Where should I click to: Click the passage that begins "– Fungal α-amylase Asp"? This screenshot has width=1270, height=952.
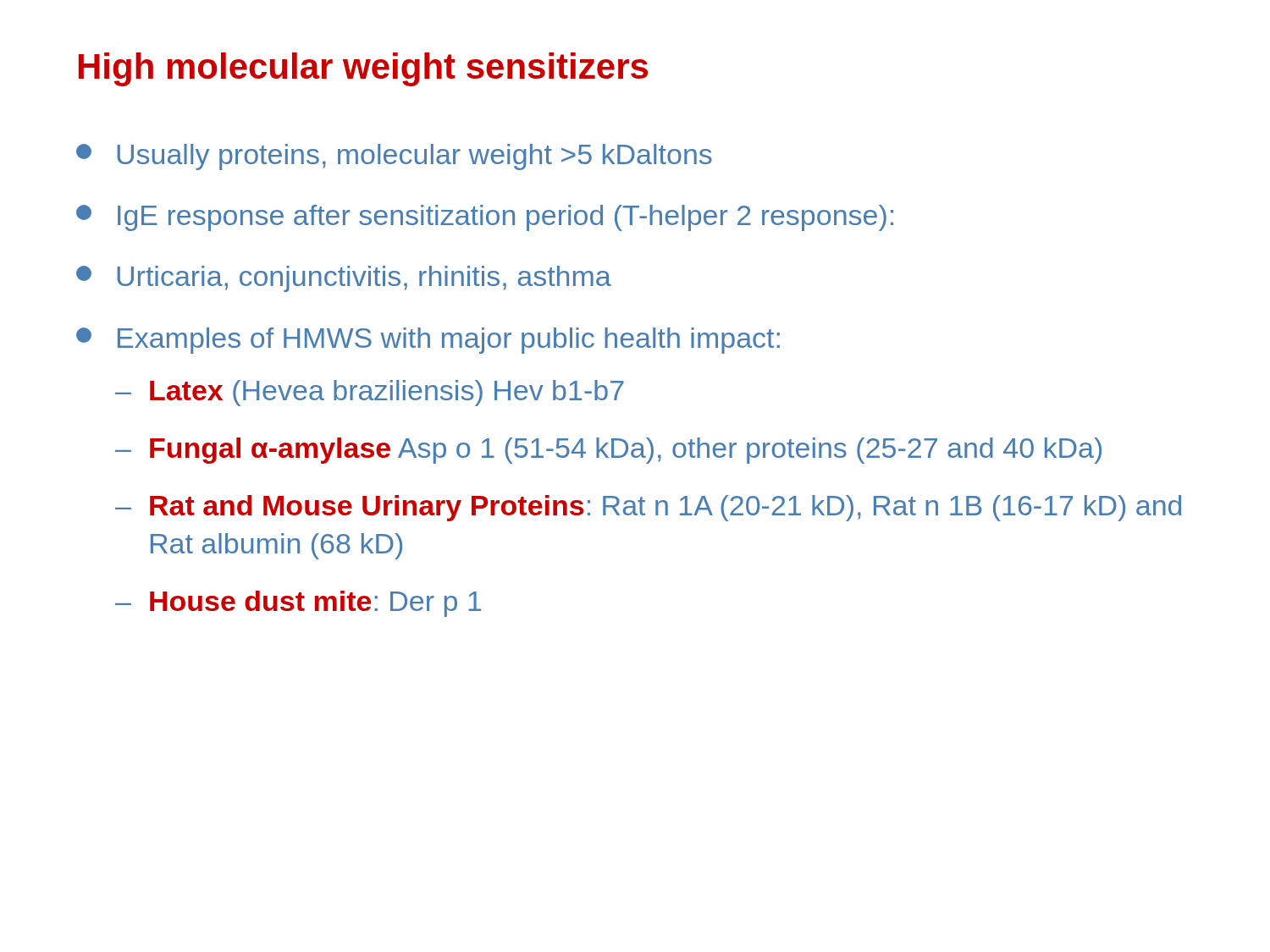click(x=609, y=448)
